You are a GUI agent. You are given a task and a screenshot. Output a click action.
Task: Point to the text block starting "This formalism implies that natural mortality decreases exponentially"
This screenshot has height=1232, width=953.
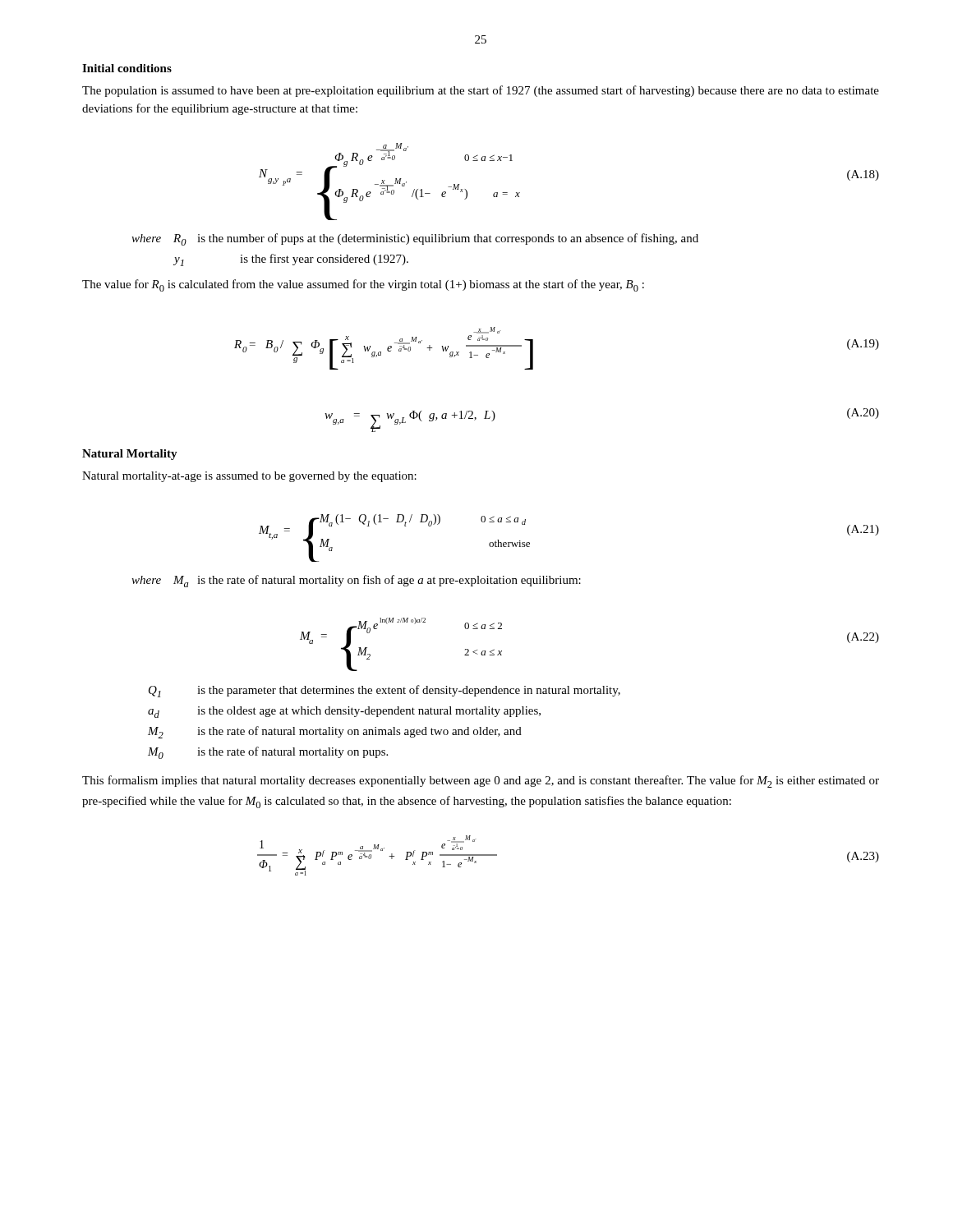[x=481, y=792]
